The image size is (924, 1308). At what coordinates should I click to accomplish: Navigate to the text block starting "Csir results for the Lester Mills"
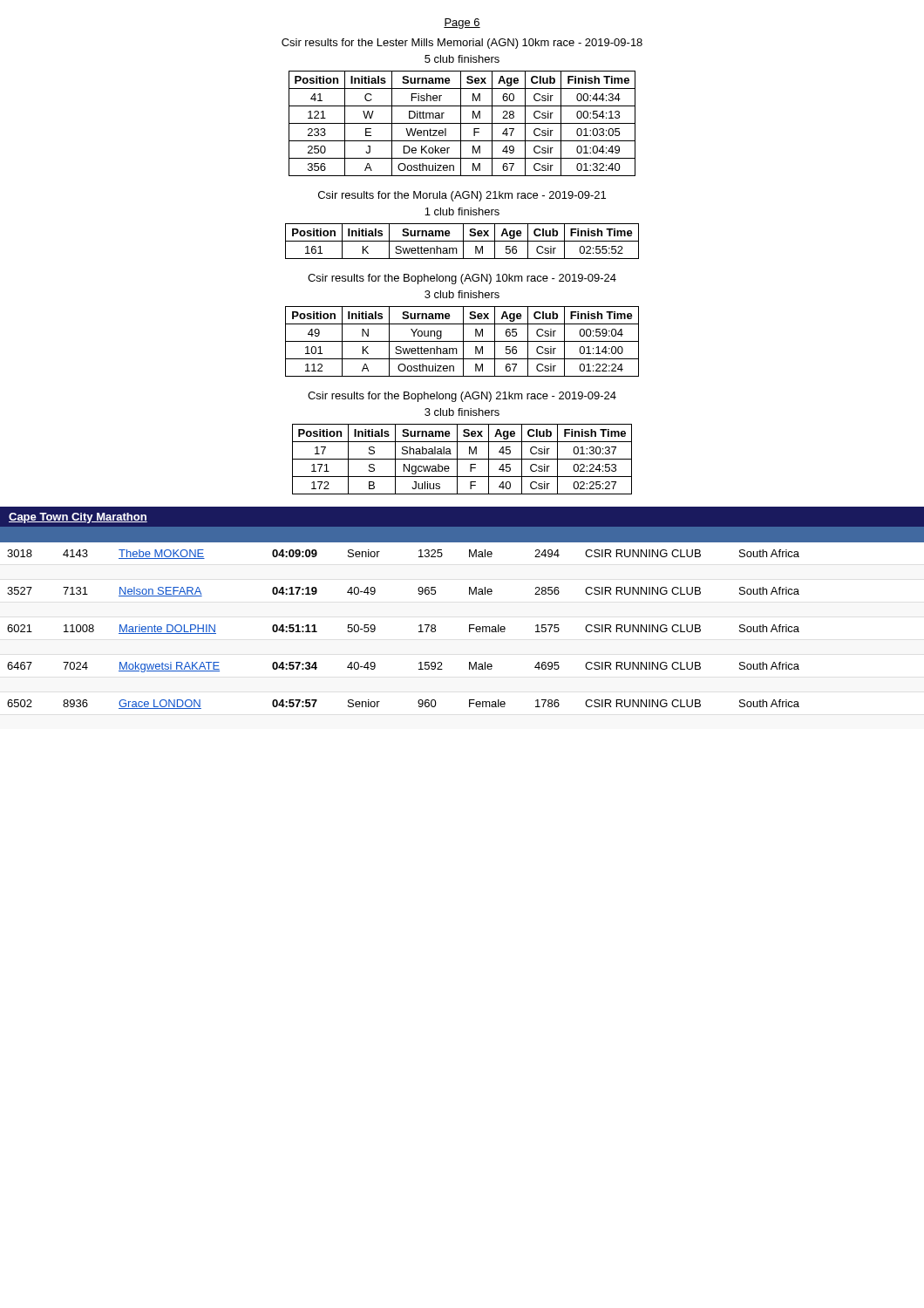point(462,42)
